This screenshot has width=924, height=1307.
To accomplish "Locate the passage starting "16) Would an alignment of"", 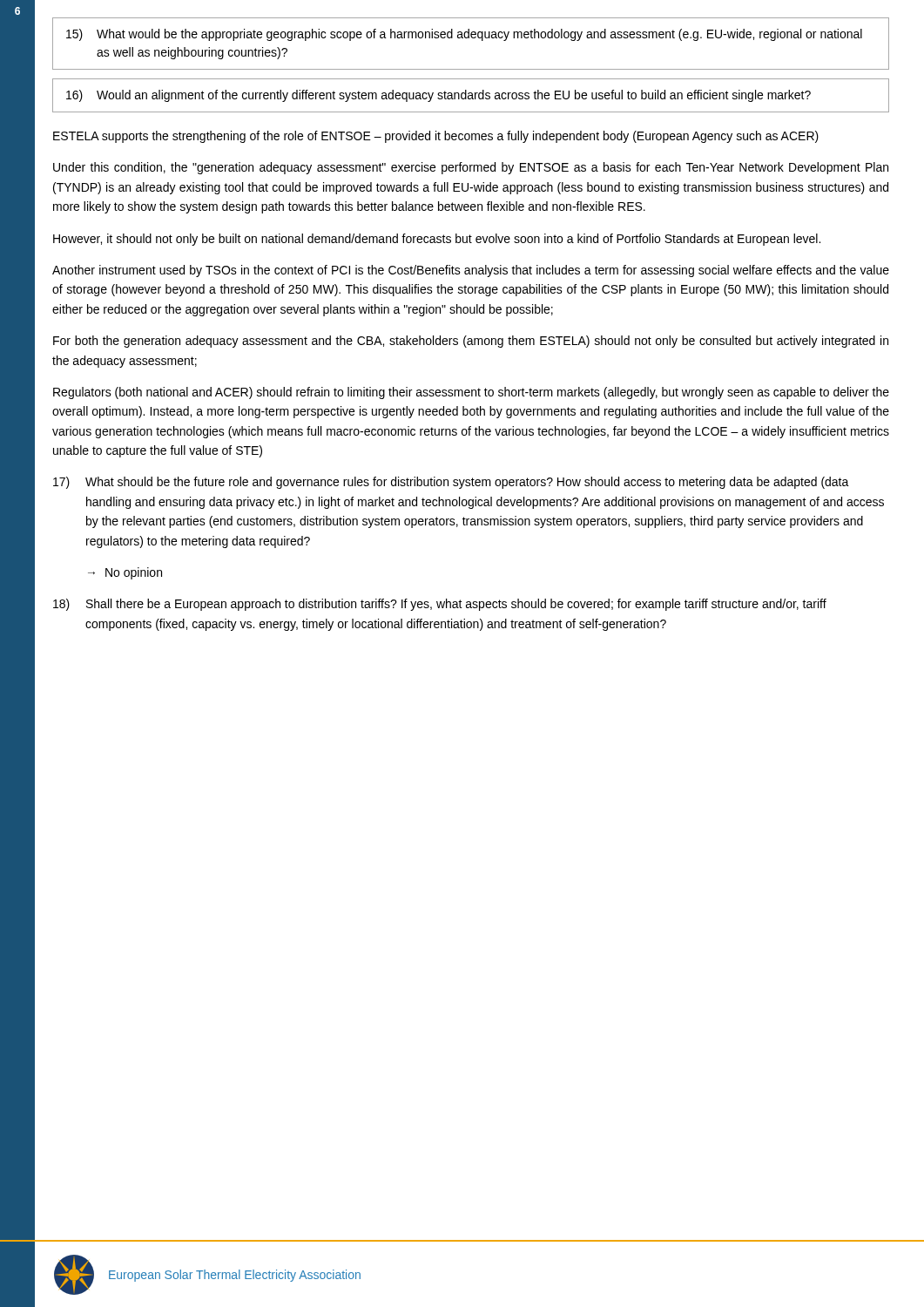I will pyautogui.click(x=471, y=95).
